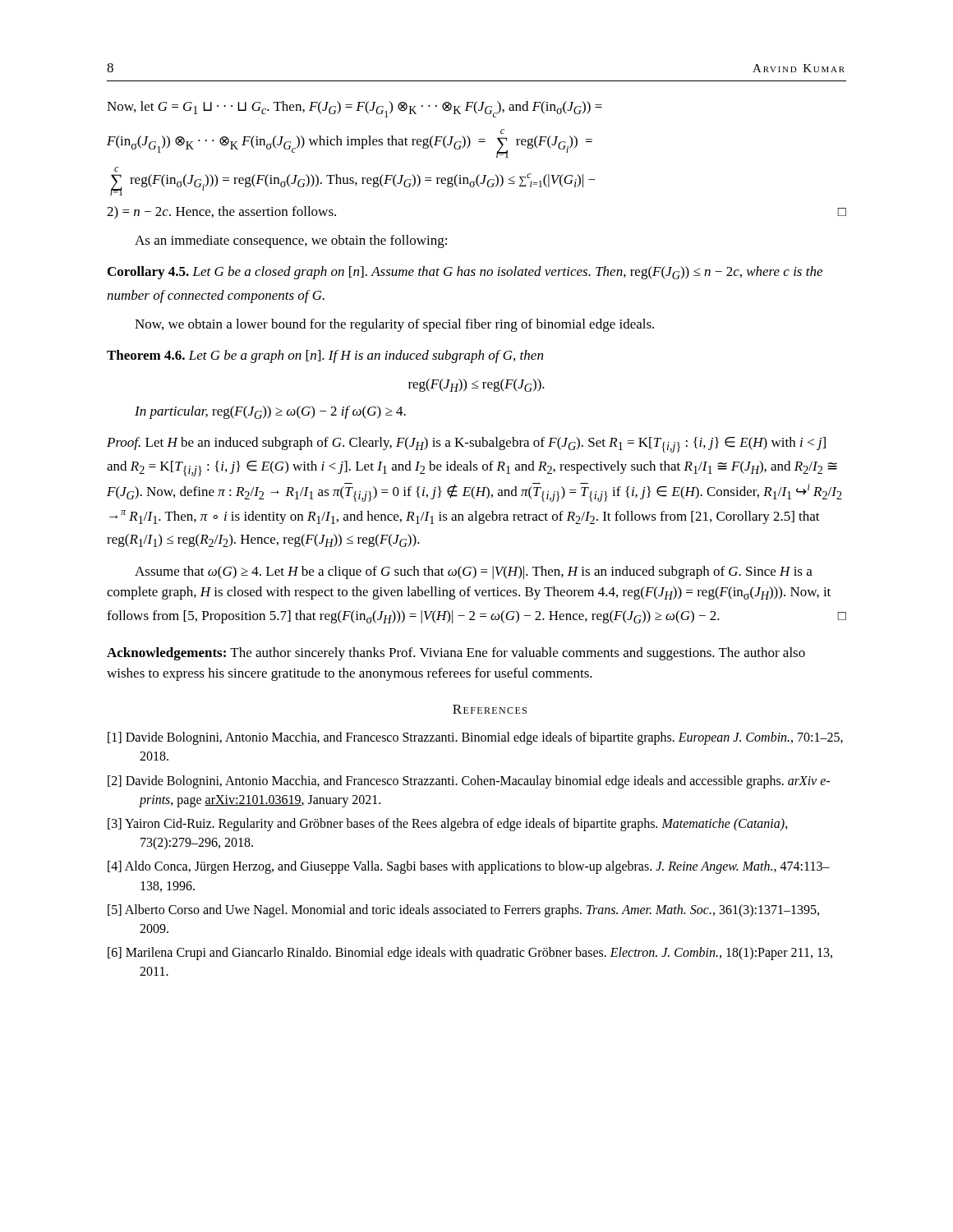Locate the block starting "As an immediate consequence, we obtain the following:"
This screenshot has width=953, height=1232.
click(x=291, y=241)
